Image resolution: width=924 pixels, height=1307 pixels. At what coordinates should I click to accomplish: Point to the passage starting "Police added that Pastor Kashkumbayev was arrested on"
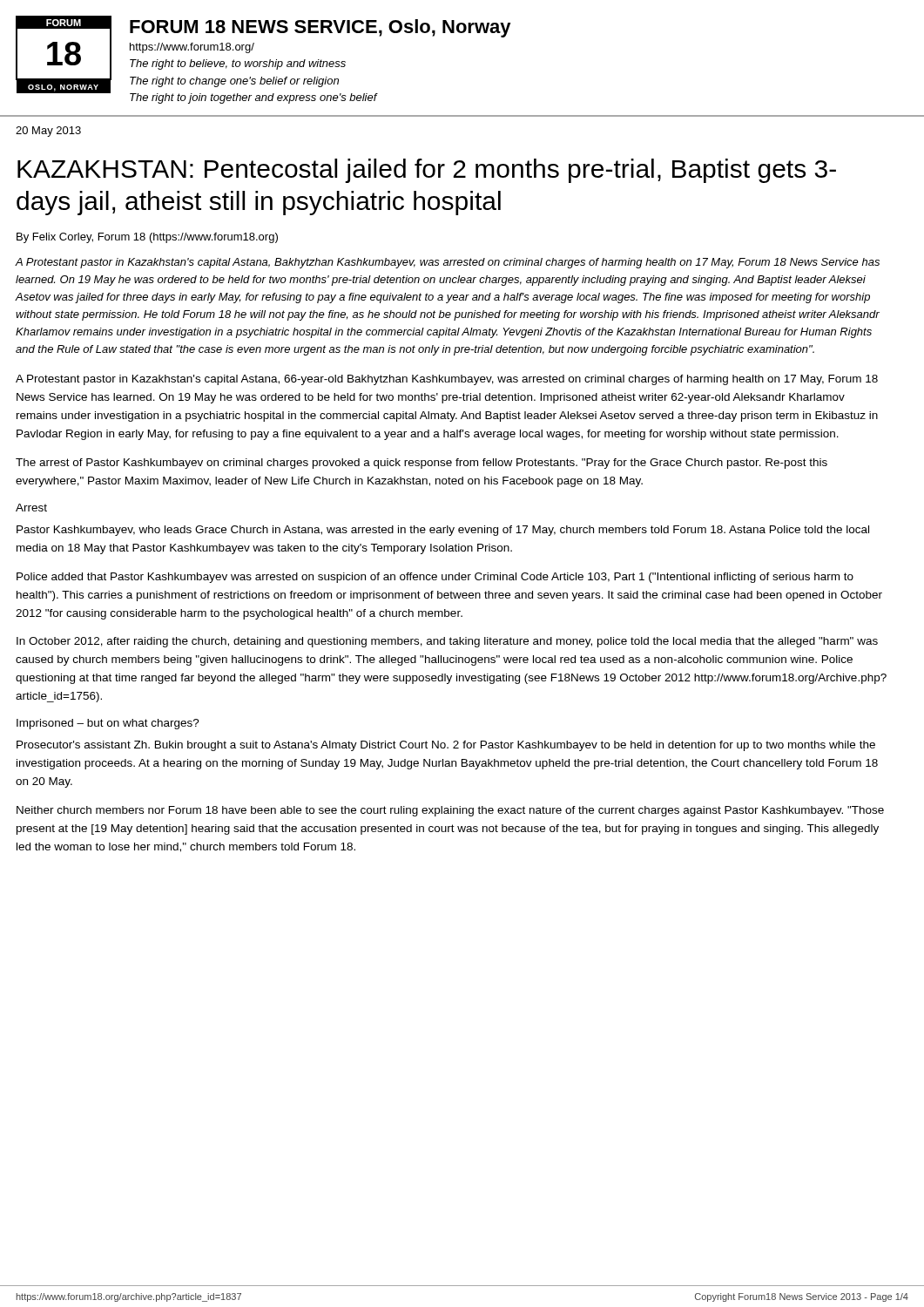click(449, 594)
